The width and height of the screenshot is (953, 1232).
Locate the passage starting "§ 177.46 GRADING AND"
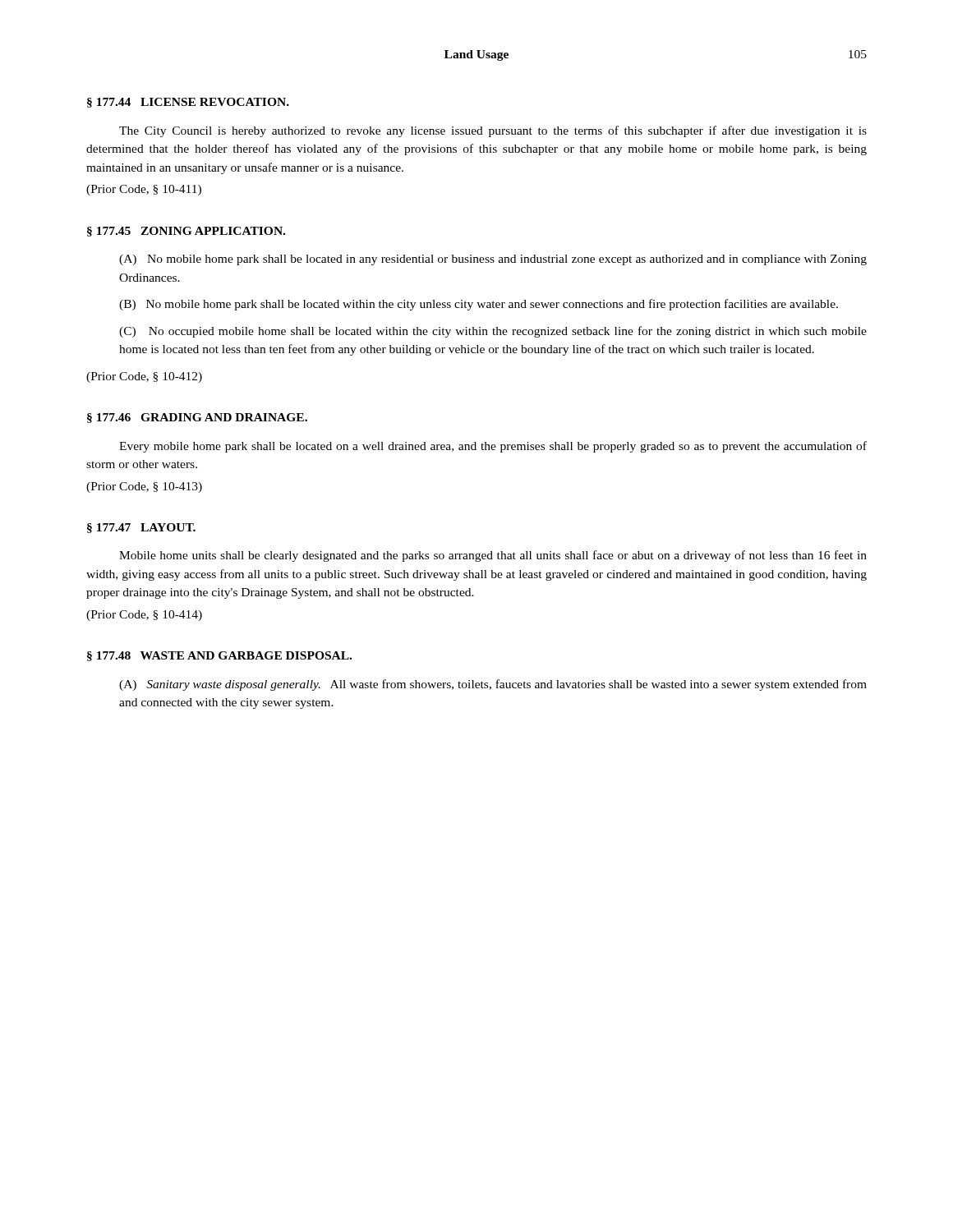point(197,417)
